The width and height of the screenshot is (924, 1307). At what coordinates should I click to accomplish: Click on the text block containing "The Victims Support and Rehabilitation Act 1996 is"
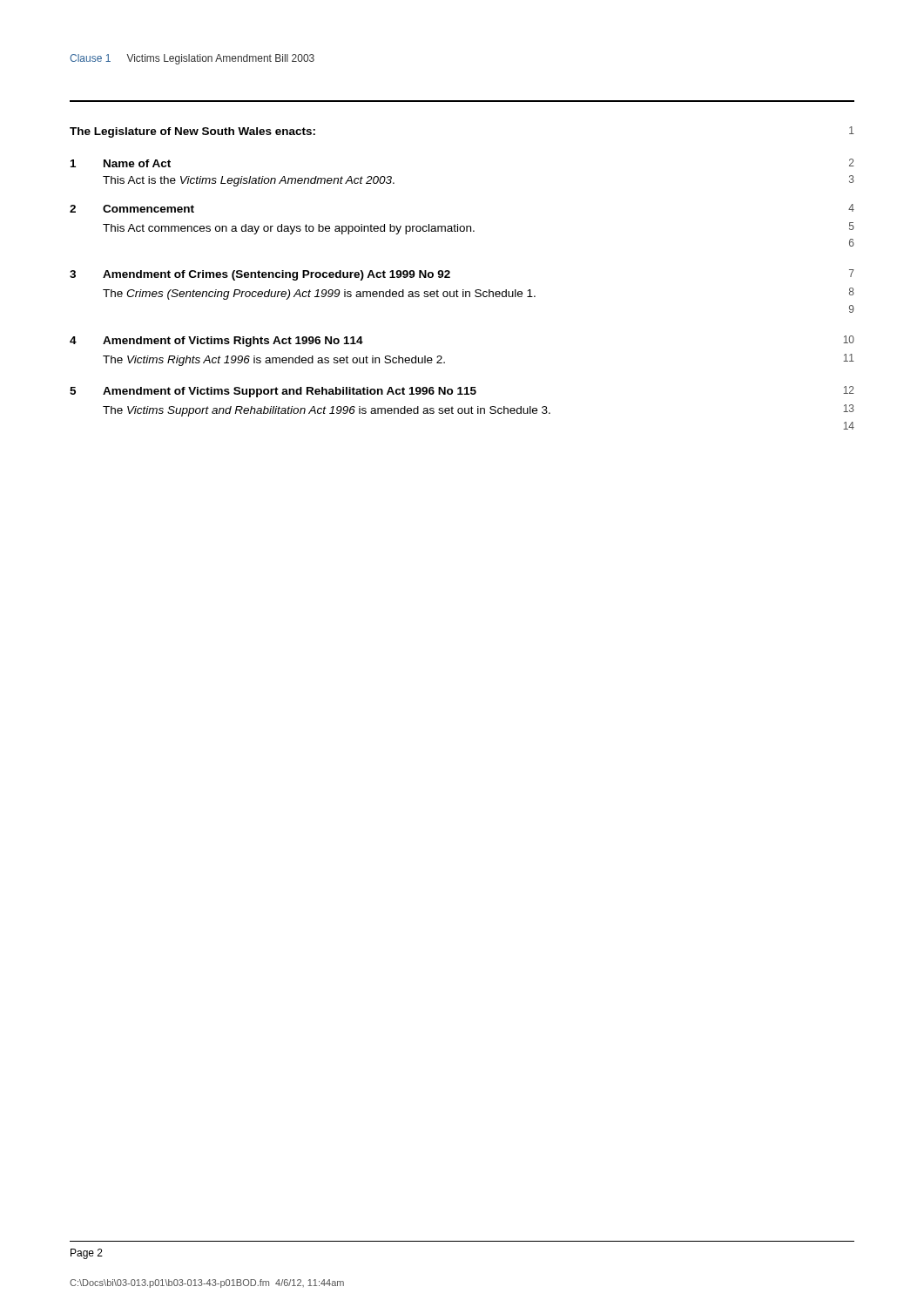coord(479,418)
